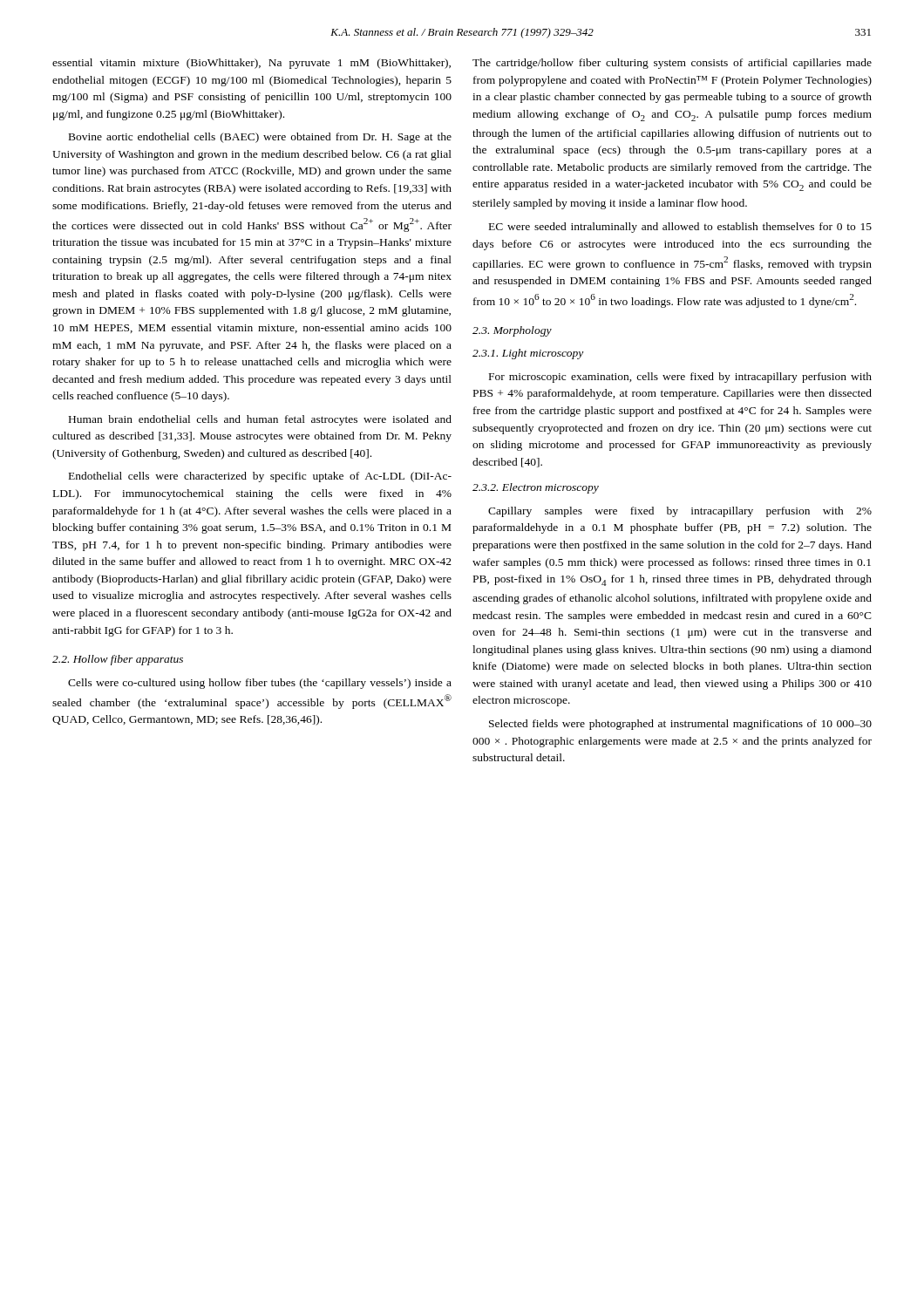924x1308 pixels.
Task: Navigate to the region starting "essential vitamin mixture"
Action: (x=252, y=88)
